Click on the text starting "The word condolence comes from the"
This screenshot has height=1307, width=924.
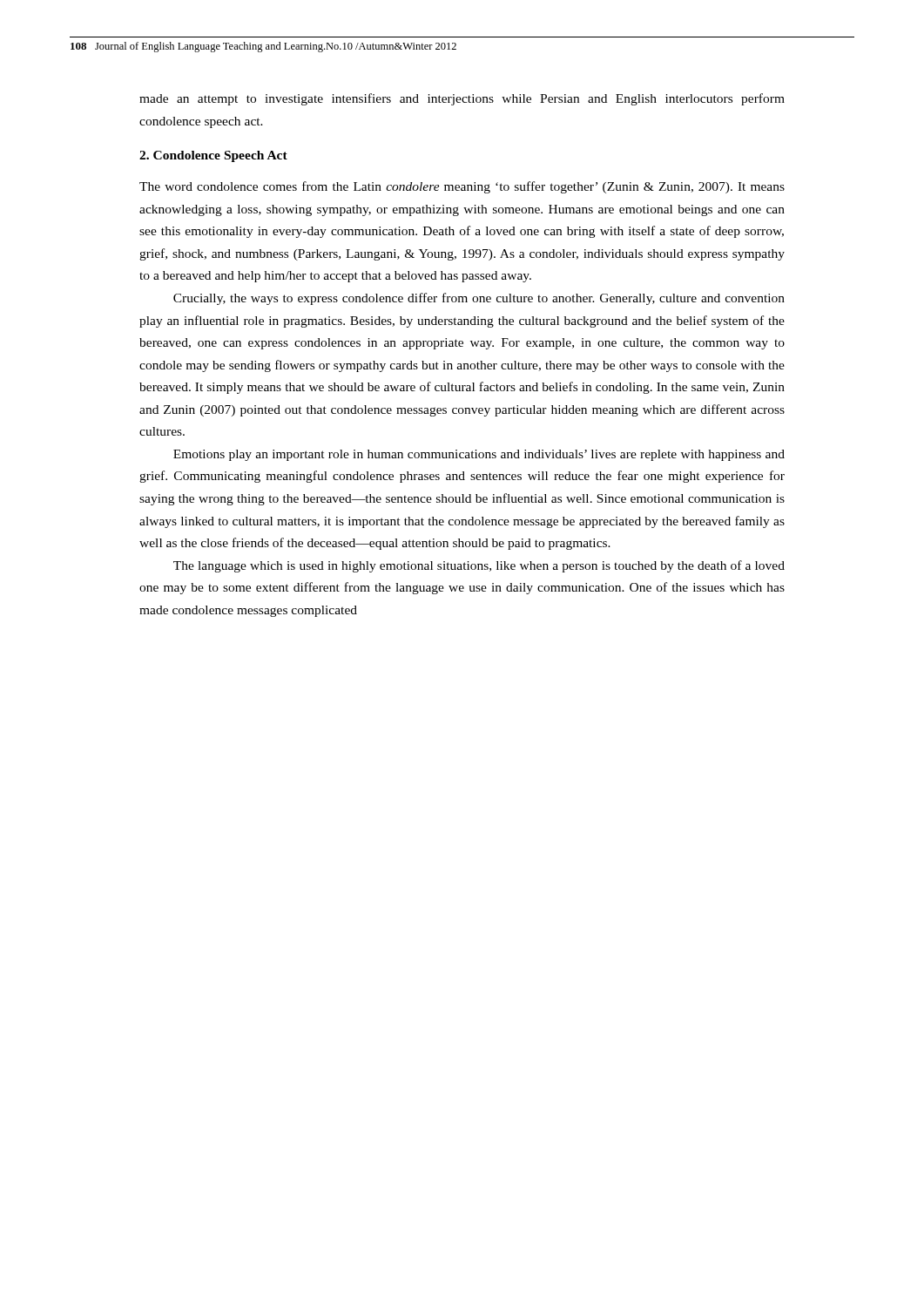point(462,398)
